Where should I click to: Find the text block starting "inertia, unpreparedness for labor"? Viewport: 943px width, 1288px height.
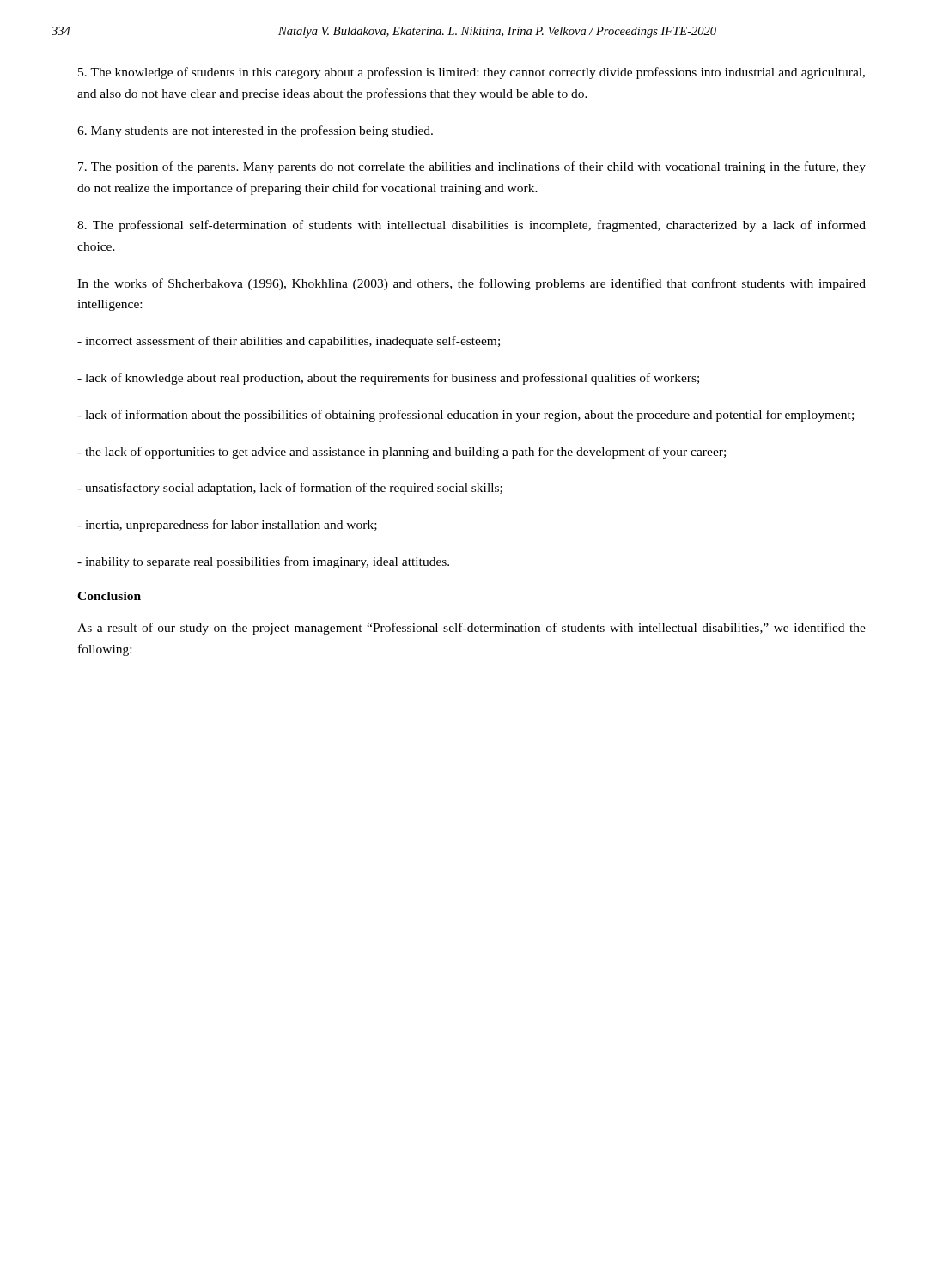click(227, 524)
